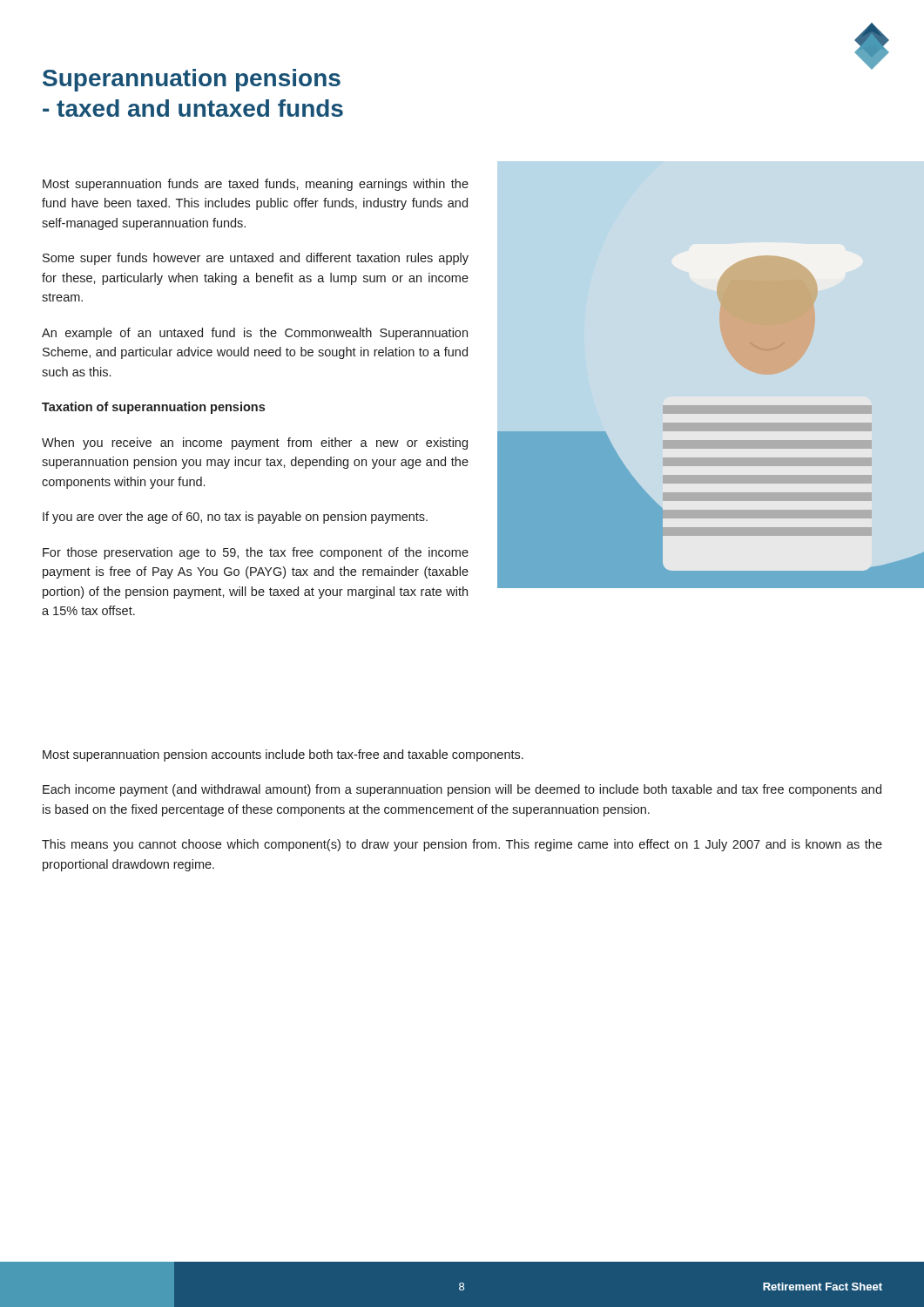
Task: Point to the block starting "An example of an untaxed"
Action: [255, 352]
